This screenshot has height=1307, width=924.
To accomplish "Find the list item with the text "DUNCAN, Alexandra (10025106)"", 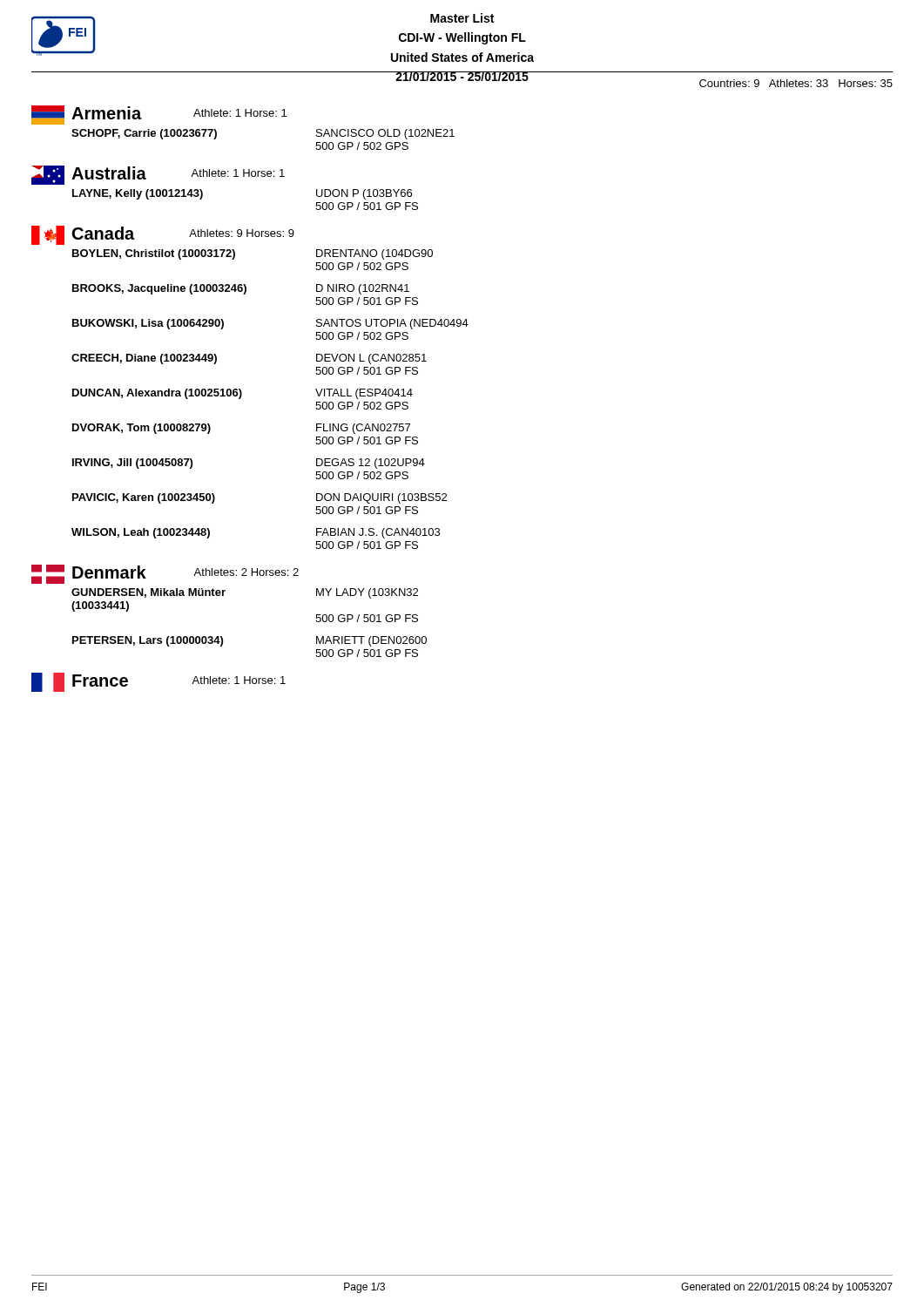I will pos(242,399).
